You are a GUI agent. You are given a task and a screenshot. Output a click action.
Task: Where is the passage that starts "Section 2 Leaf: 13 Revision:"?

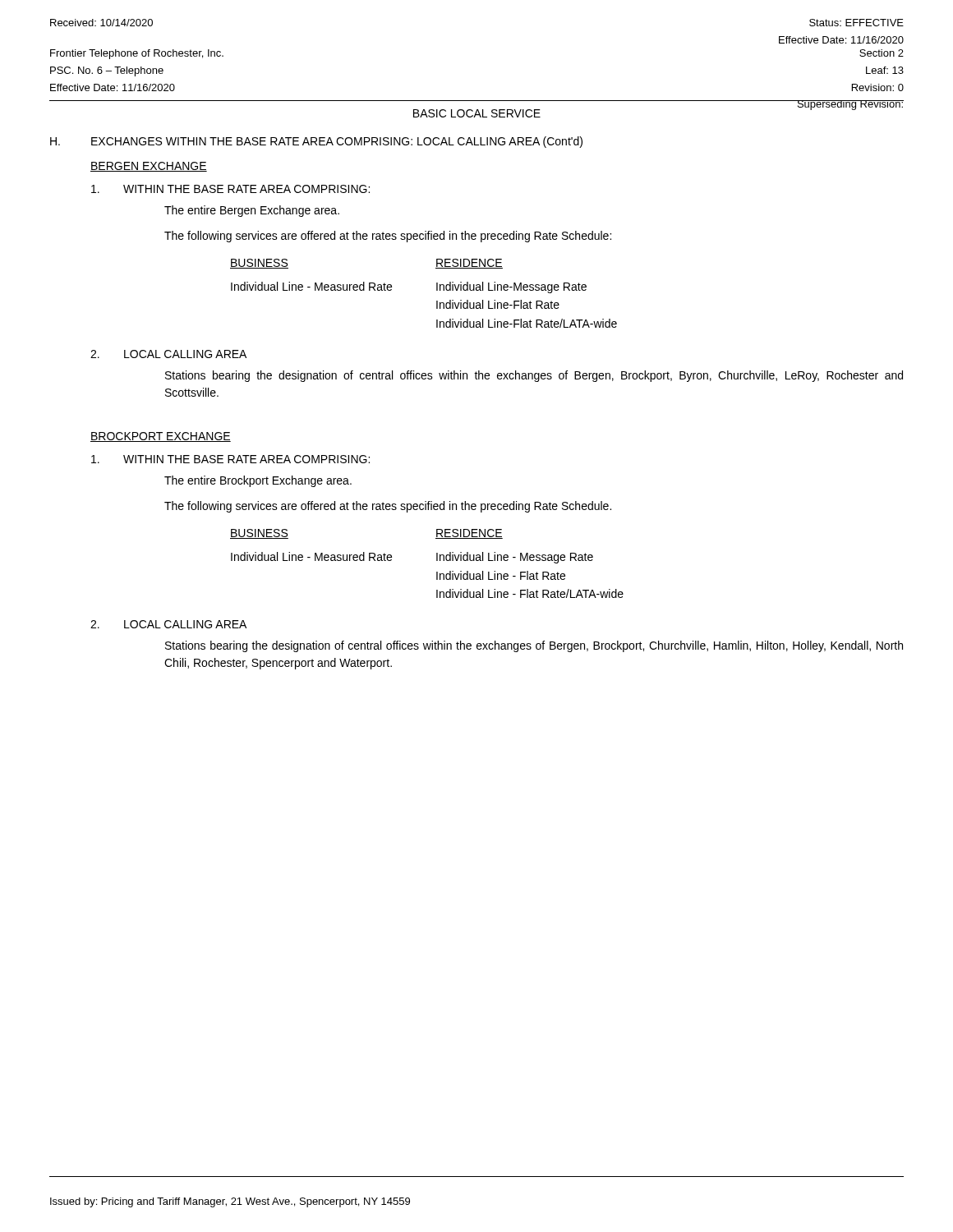click(850, 79)
